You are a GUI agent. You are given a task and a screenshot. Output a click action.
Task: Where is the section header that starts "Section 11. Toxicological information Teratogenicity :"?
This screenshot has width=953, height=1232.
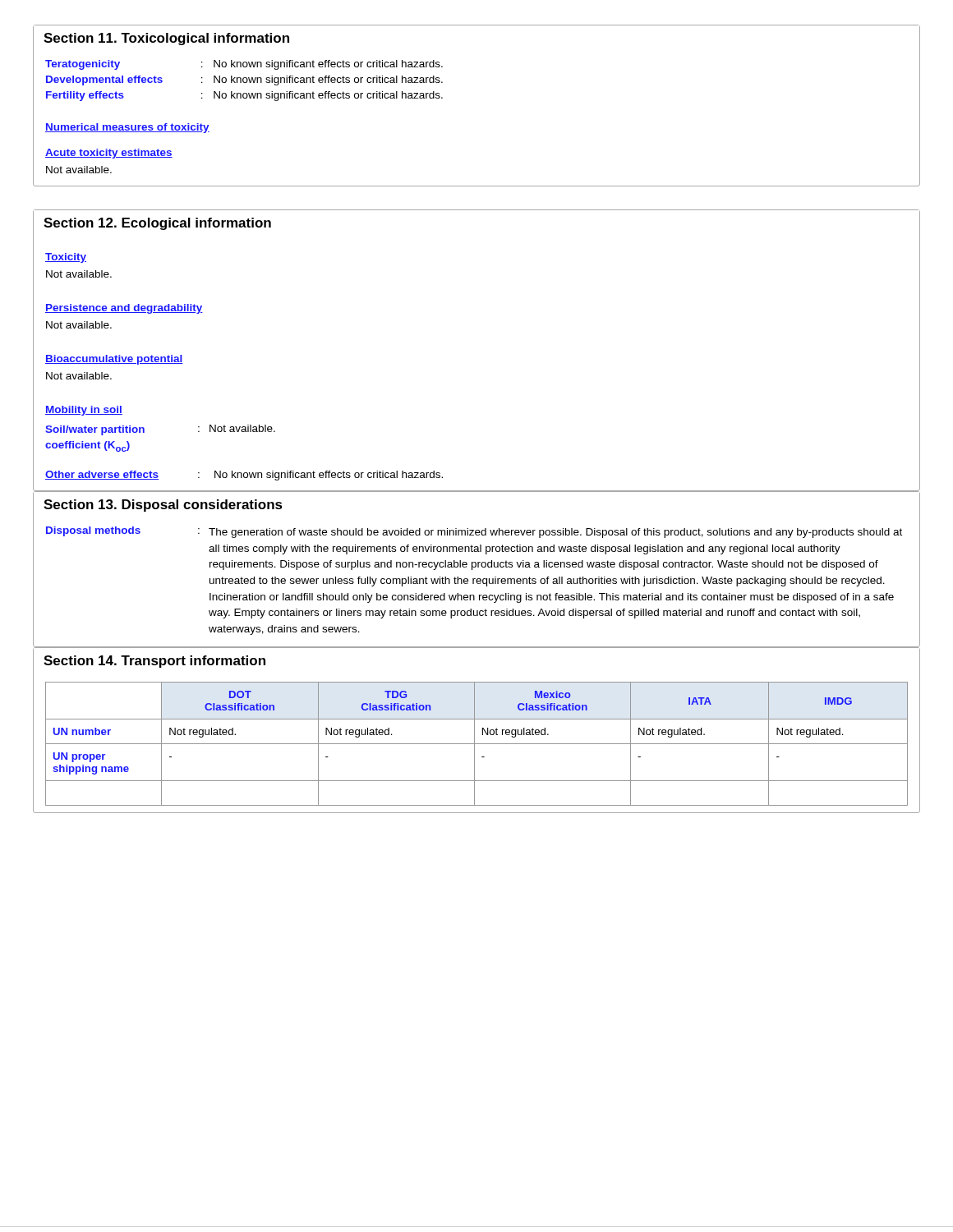(x=476, y=106)
